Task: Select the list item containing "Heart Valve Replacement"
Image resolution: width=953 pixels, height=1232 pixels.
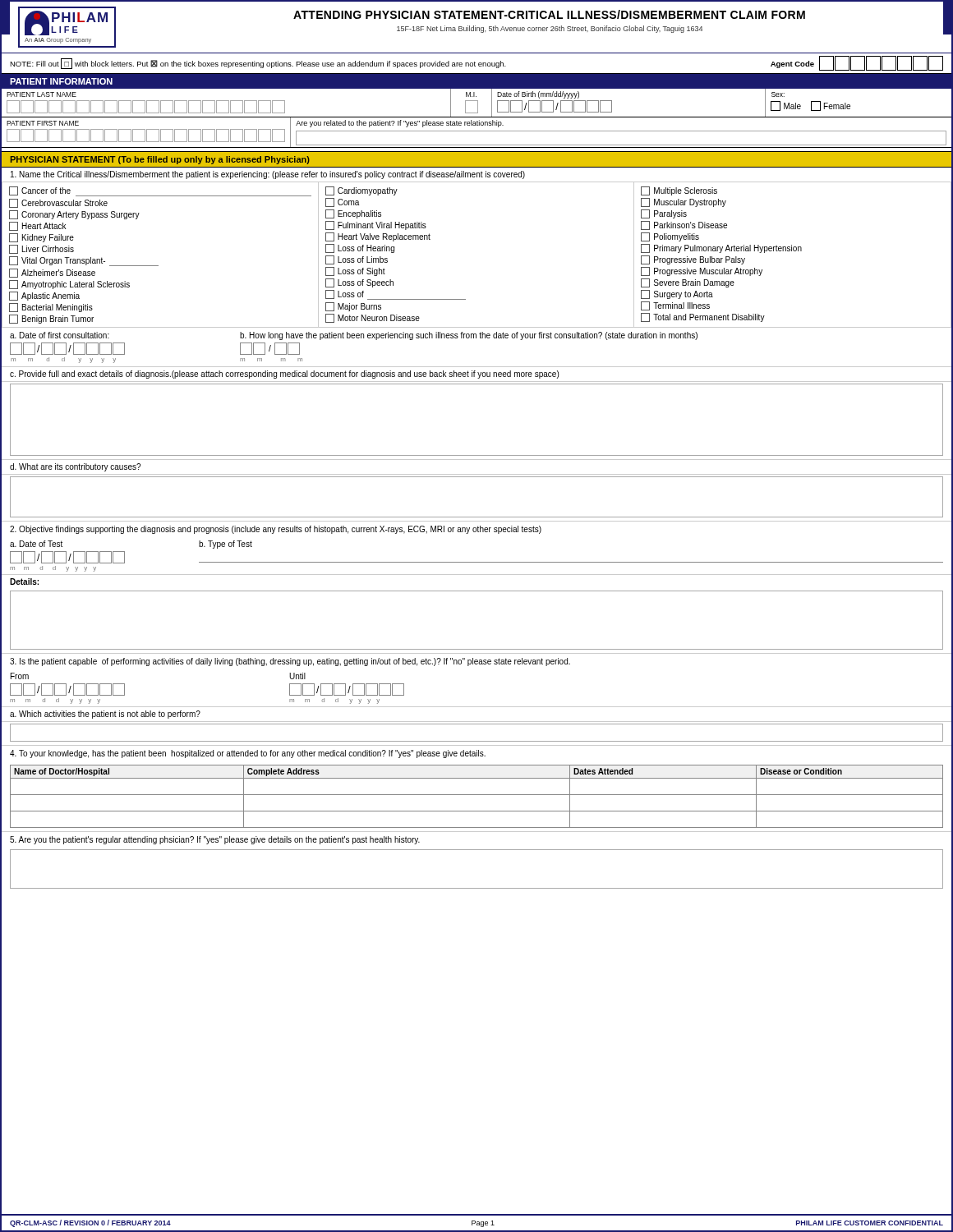Action: click(378, 237)
